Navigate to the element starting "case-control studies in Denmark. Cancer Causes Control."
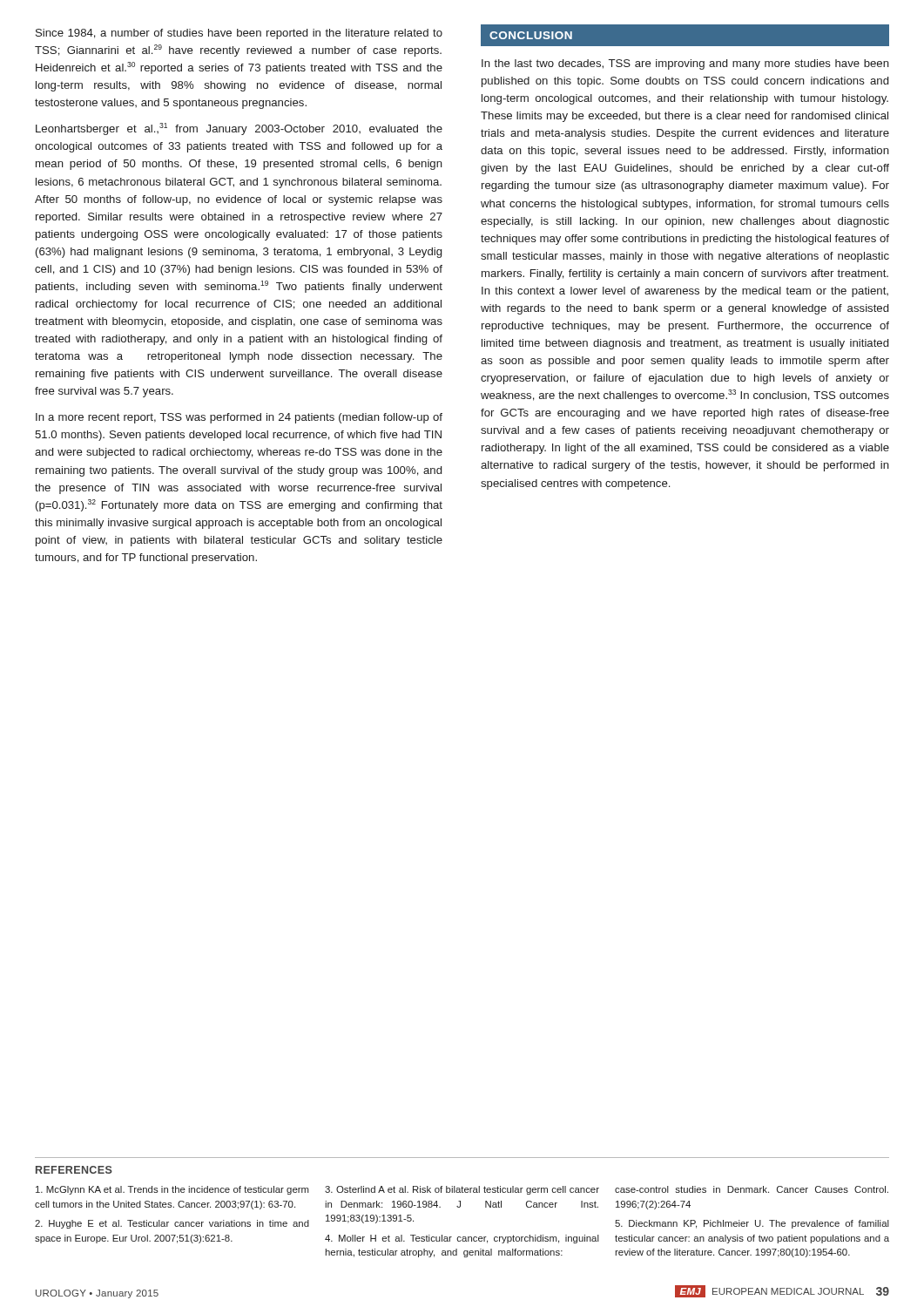The image size is (924, 1307). pos(752,1197)
